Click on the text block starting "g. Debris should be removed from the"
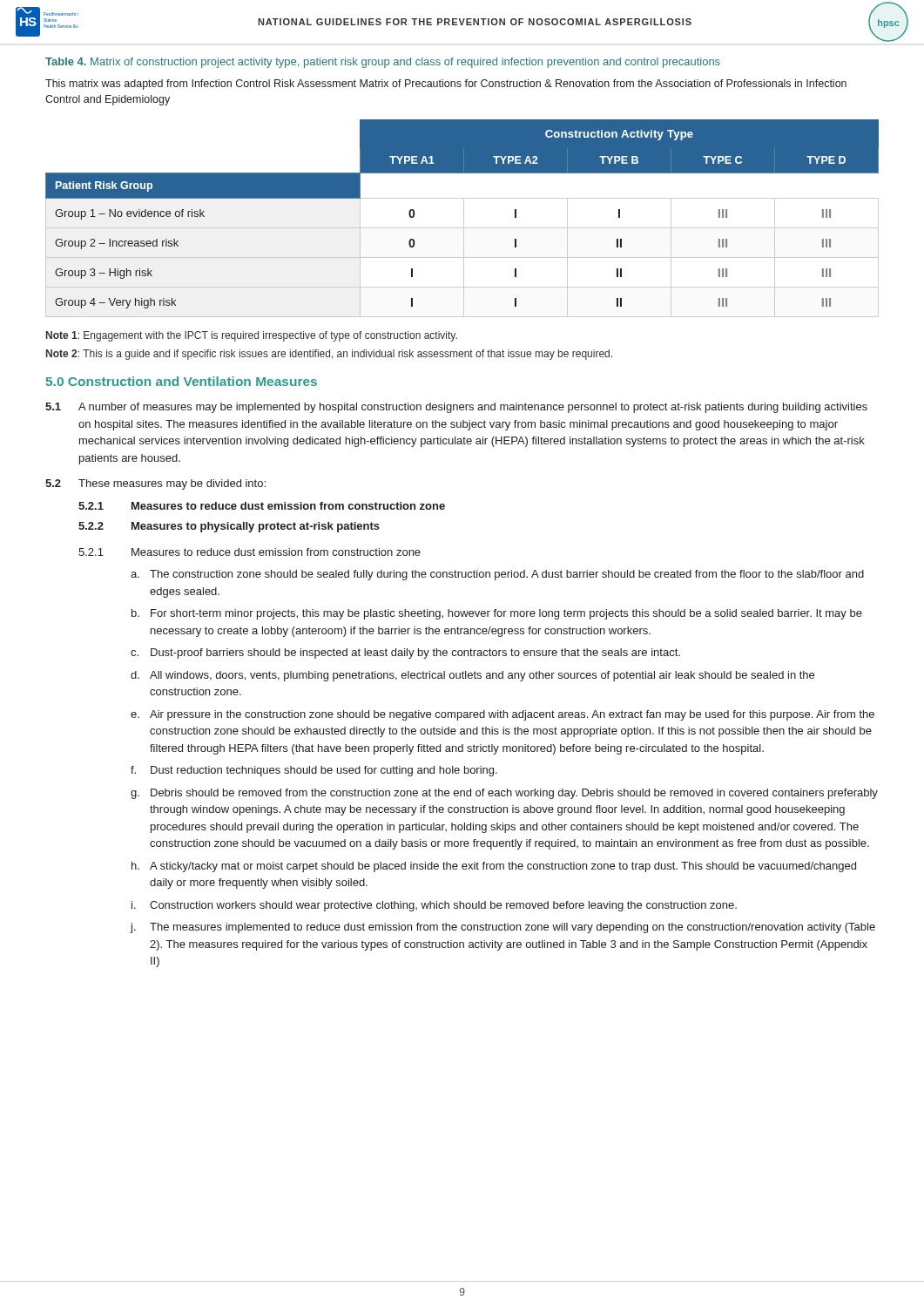The height and width of the screenshot is (1307, 924). pyautogui.click(x=505, y=818)
